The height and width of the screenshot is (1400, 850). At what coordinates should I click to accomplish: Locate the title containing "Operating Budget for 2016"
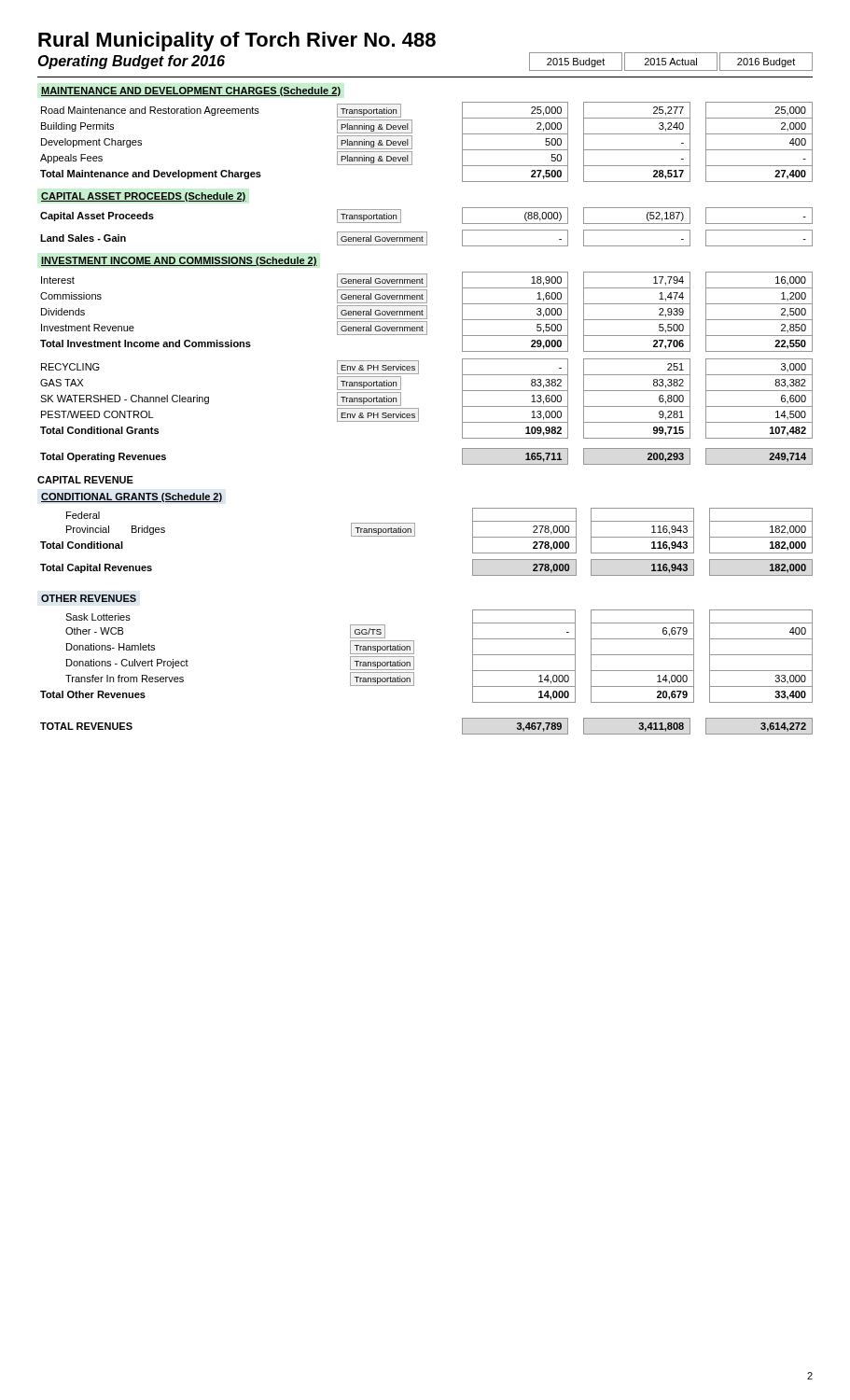click(131, 61)
